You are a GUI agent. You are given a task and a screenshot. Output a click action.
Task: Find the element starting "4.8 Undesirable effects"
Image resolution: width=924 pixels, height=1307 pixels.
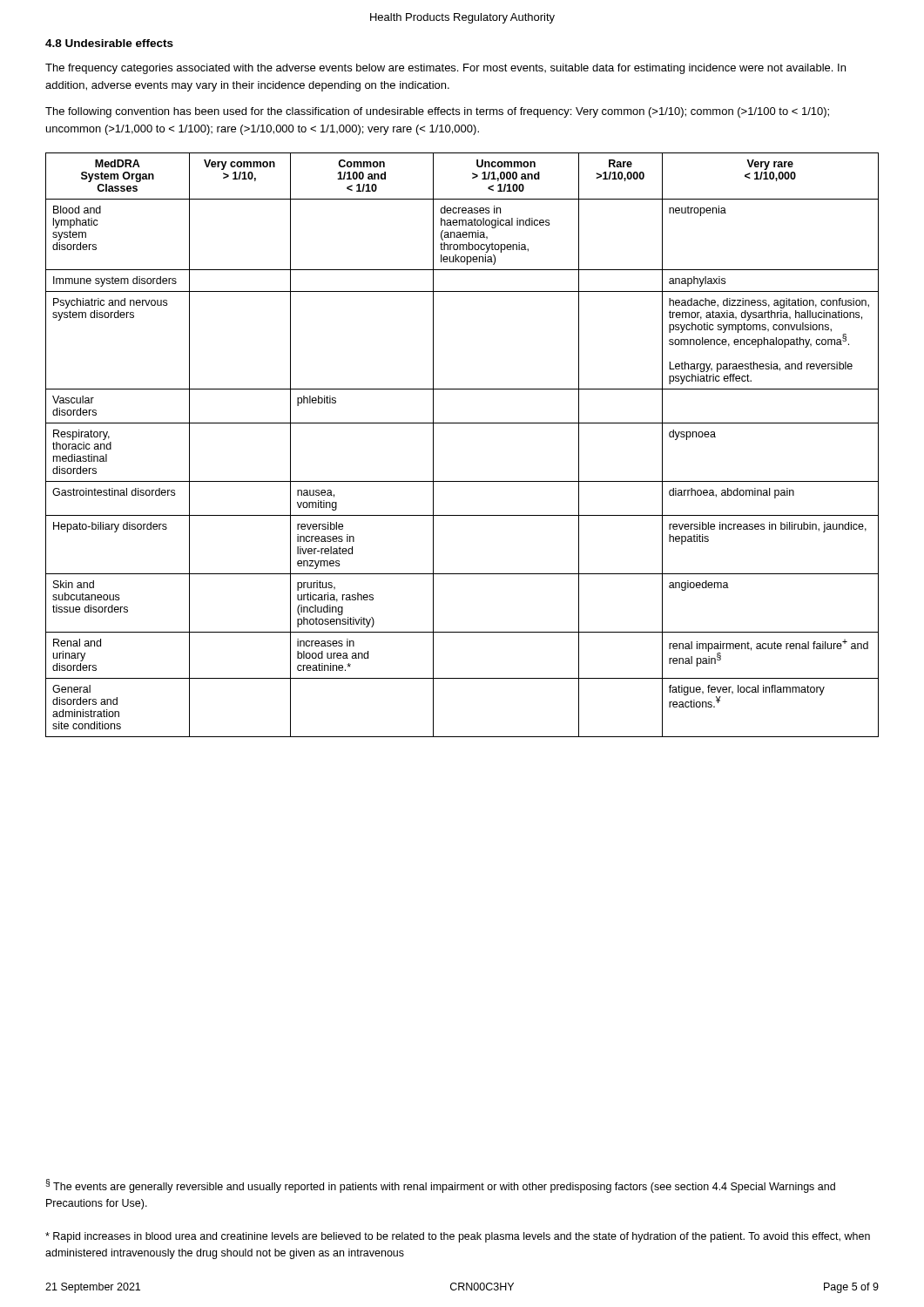[109, 43]
